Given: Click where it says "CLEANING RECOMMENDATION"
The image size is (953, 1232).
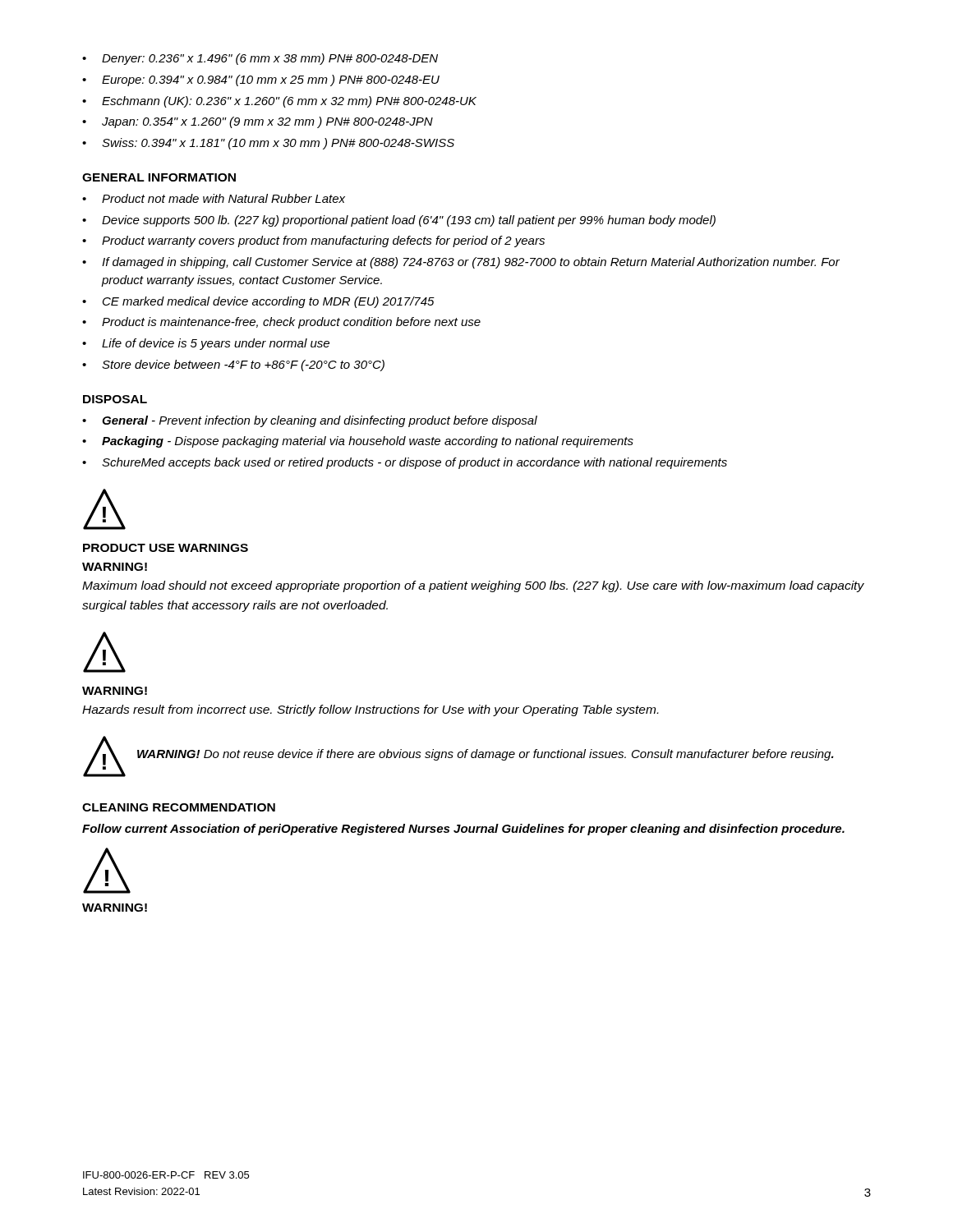Looking at the screenshot, I should tap(179, 807).
